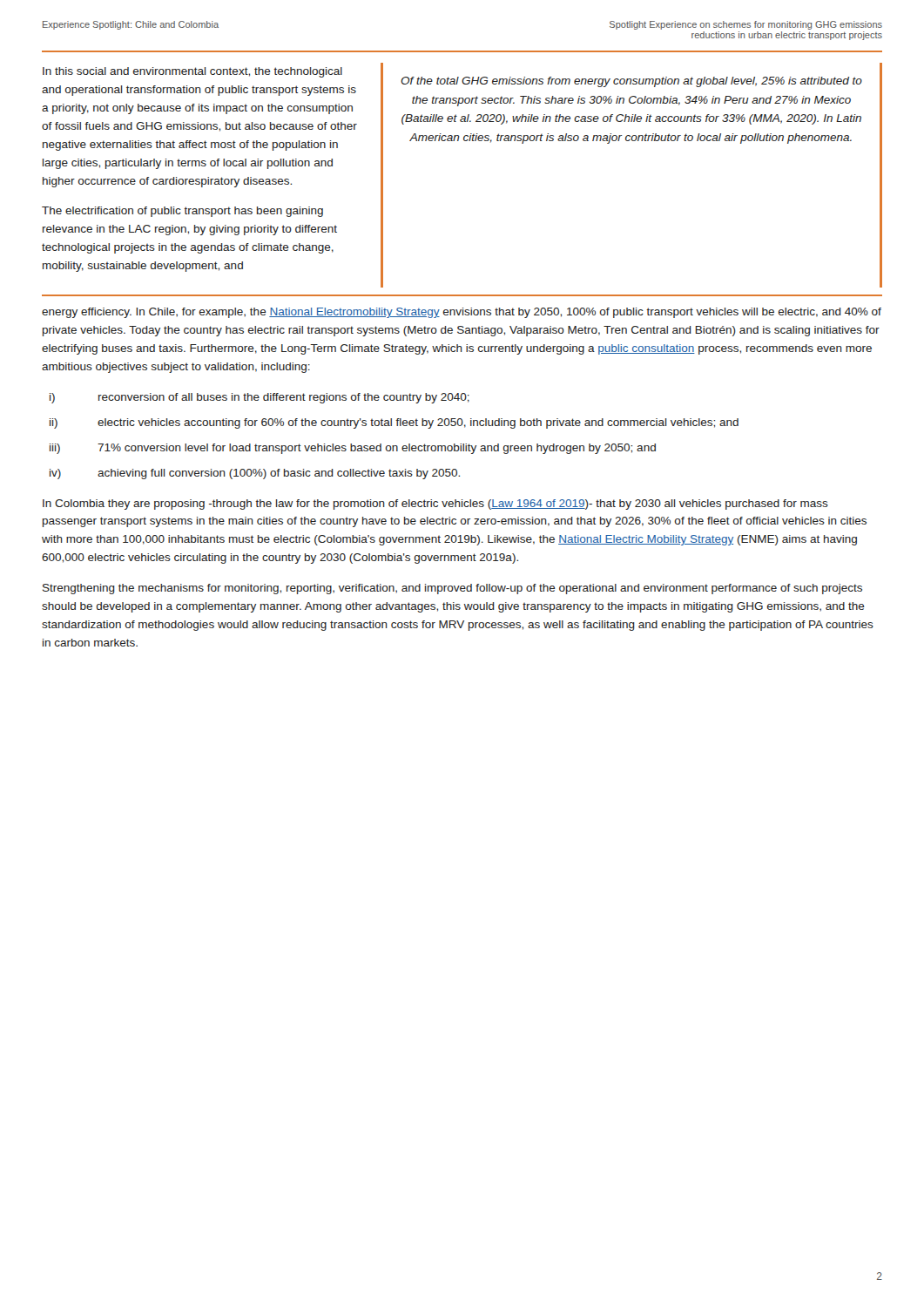Point to the element starting "iii) 71% conversion level for load"

click(462, 448)
